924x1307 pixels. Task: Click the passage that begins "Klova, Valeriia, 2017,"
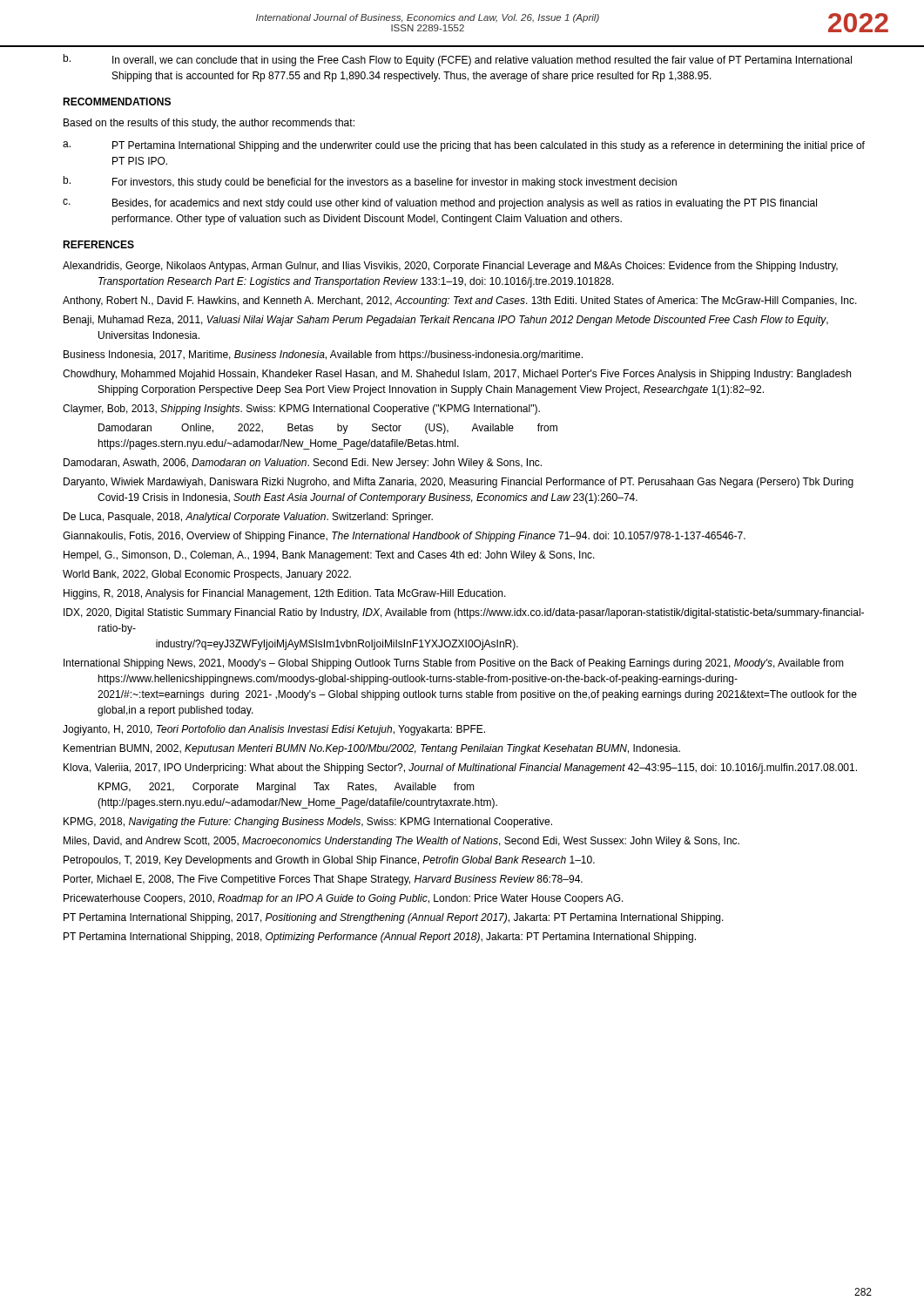460,768
